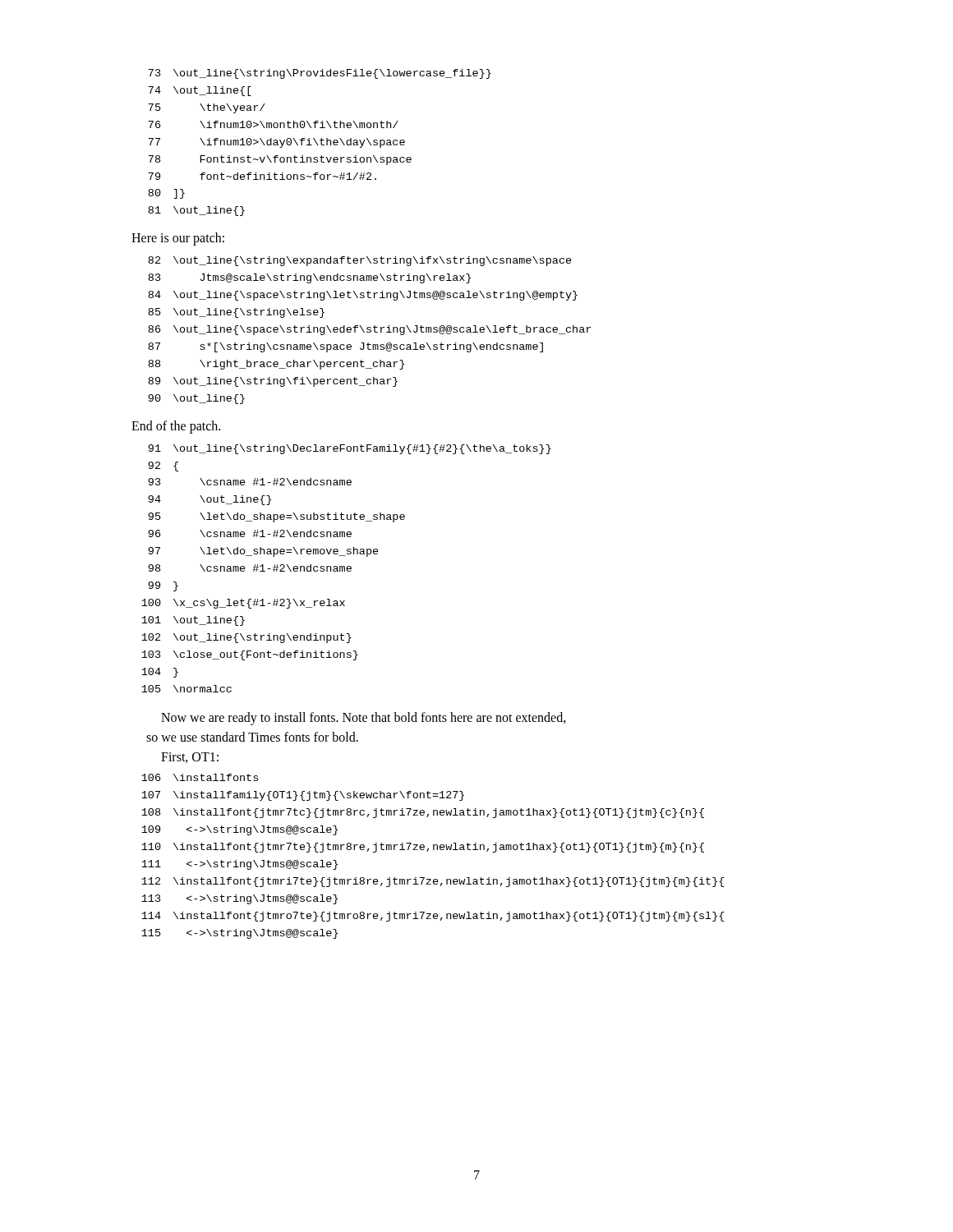
Task: Find the text block containing "91\out_line{\string\DeclareFontFamily{#1}{#2}{\the\a_toks}} 92{ 93 \csname"
Action: 350,449
